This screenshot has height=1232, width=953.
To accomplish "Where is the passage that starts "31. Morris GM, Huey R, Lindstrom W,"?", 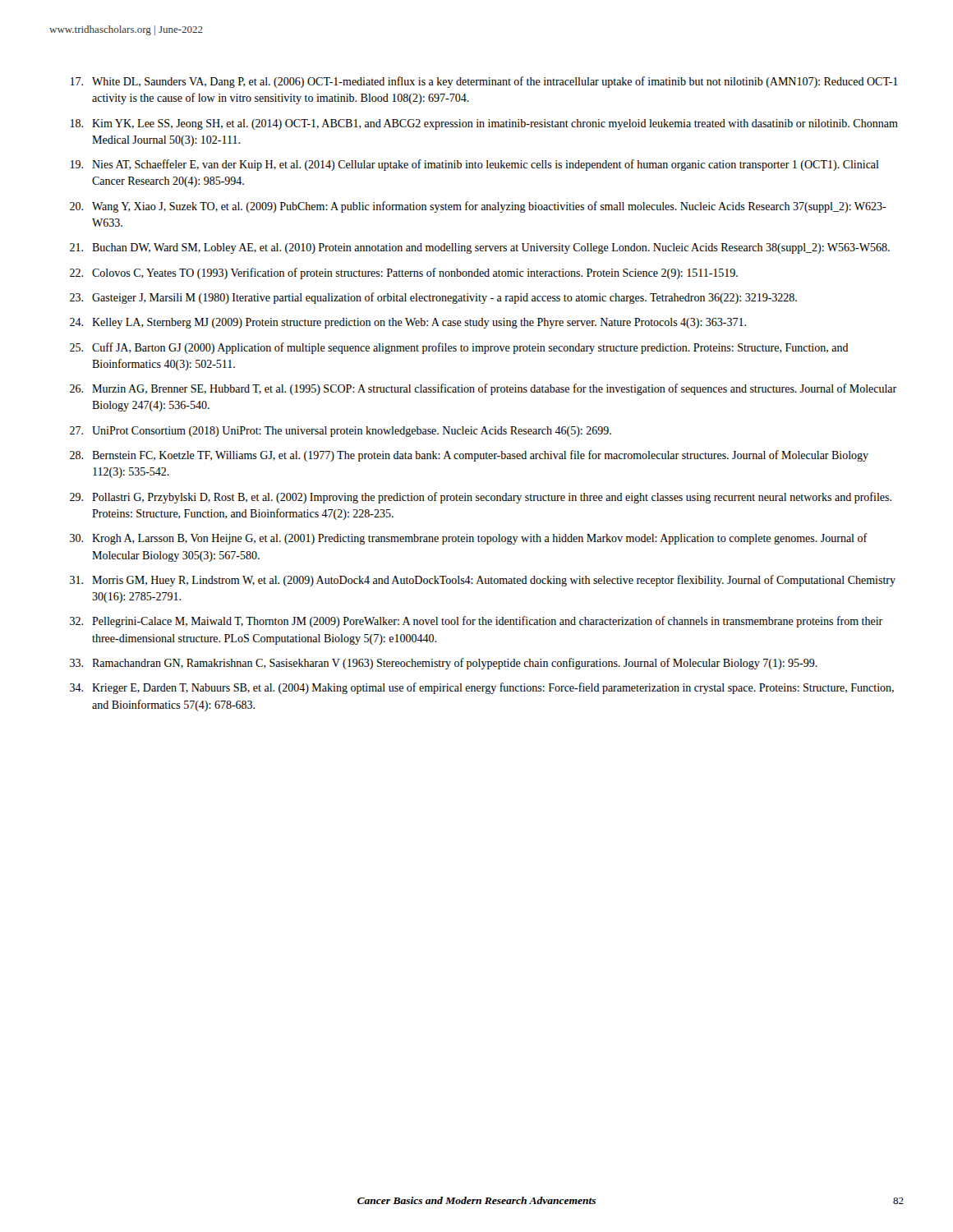I will [x=476, y=589].
